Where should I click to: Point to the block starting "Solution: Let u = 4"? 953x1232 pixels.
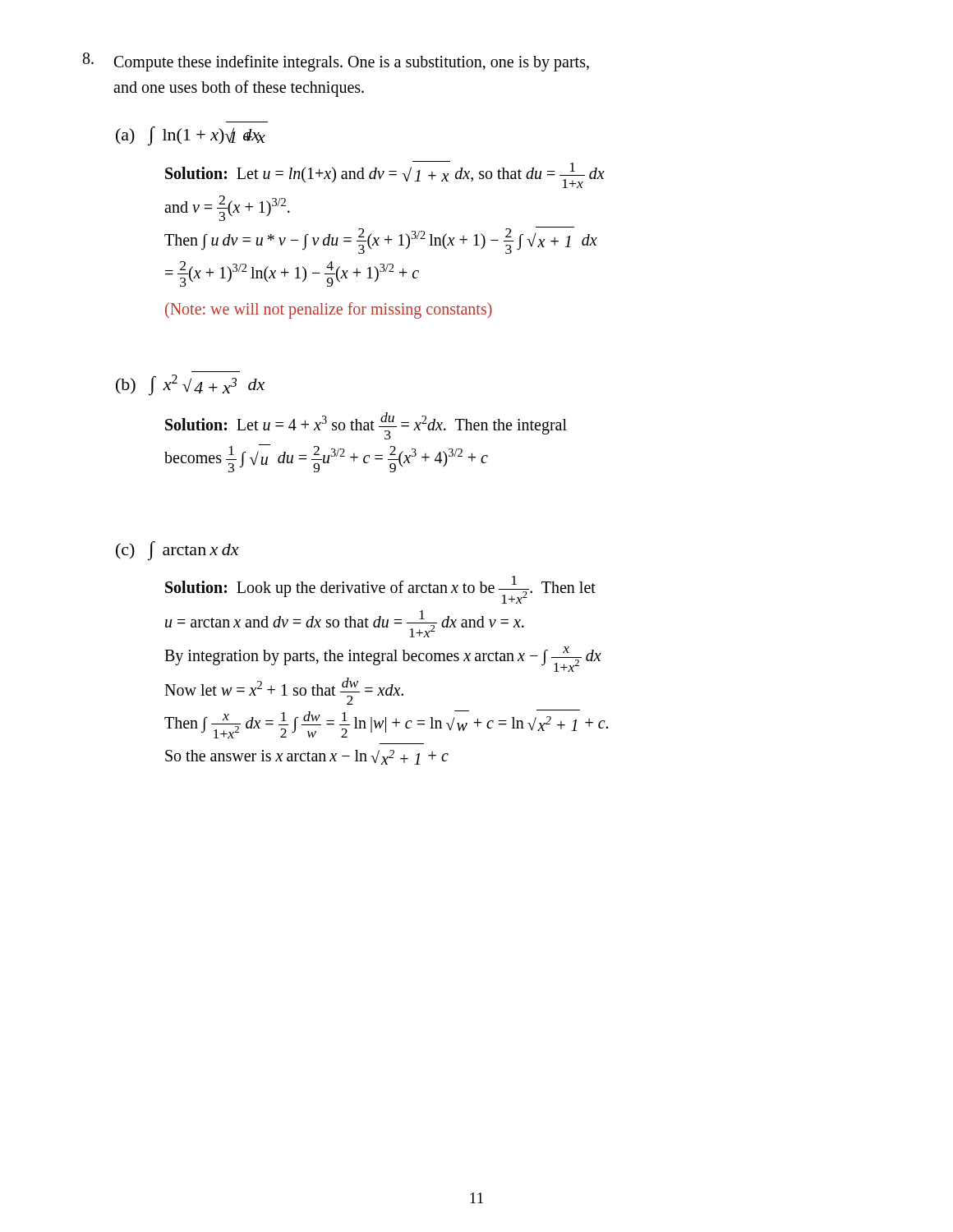366,443
